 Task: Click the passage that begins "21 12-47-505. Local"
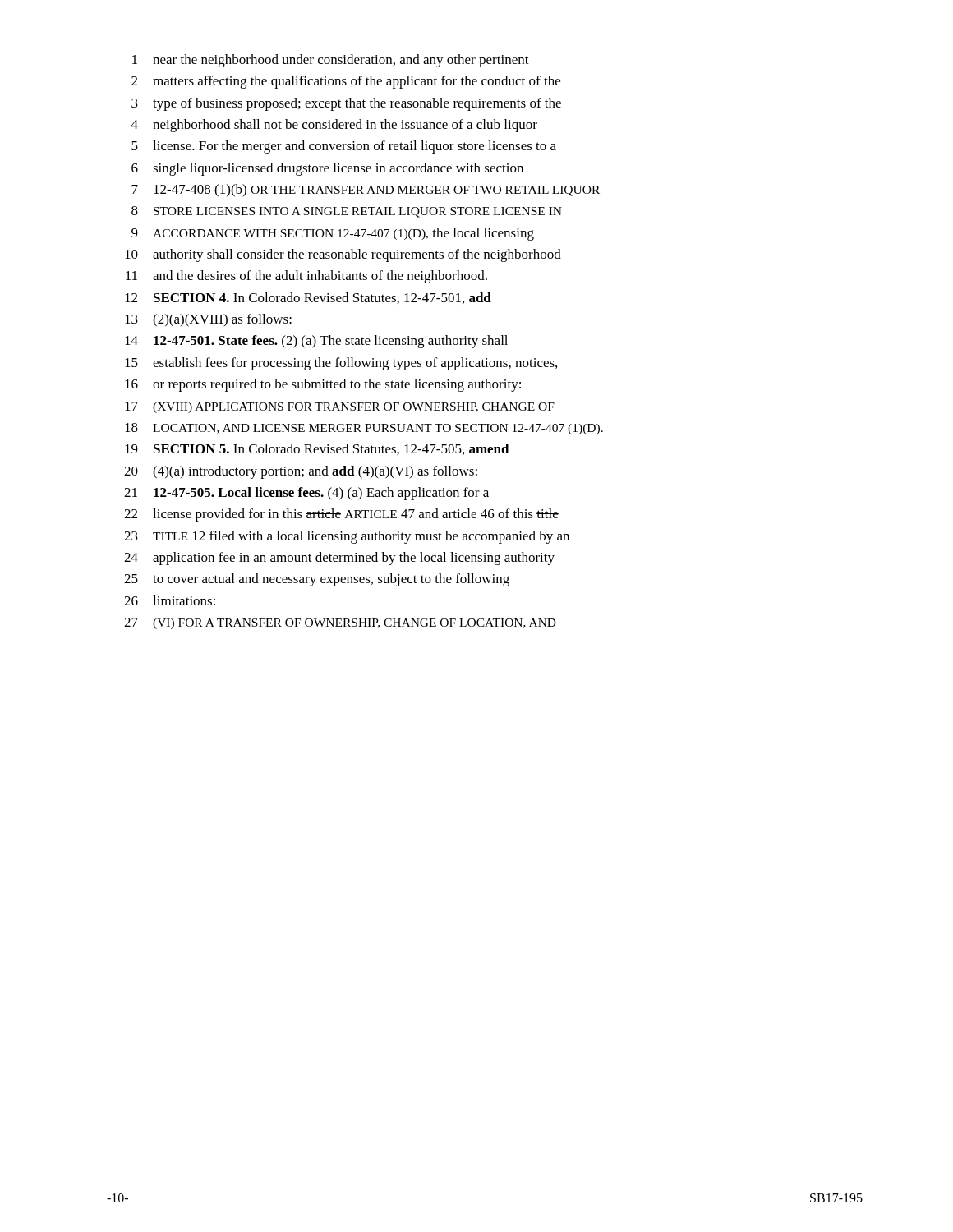click(x=485, y=493)
